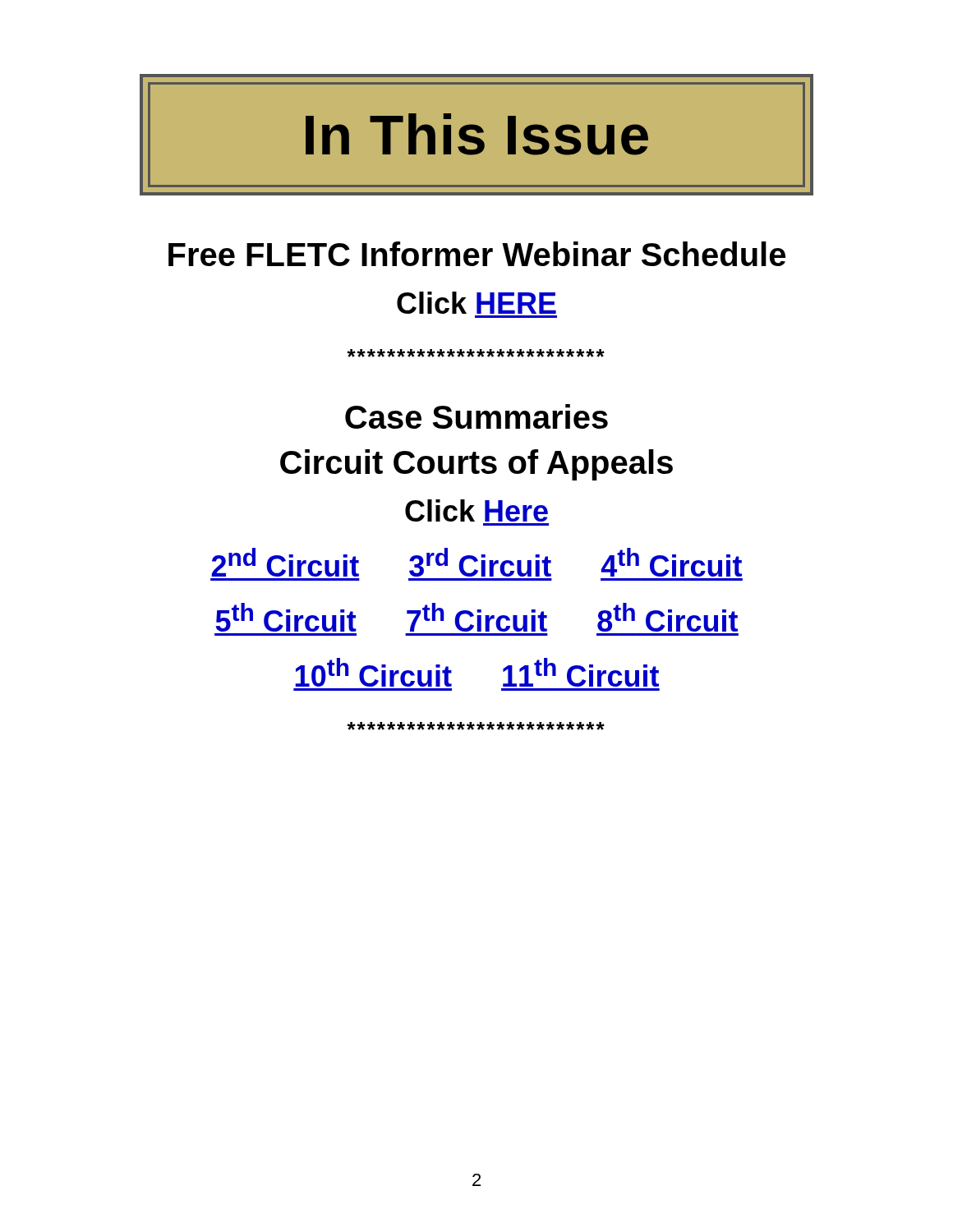Find "10th Circuit 11th Circuit" on this page
The width and height of the screenshot is (953, 1232).
click(x=368, y=669)
